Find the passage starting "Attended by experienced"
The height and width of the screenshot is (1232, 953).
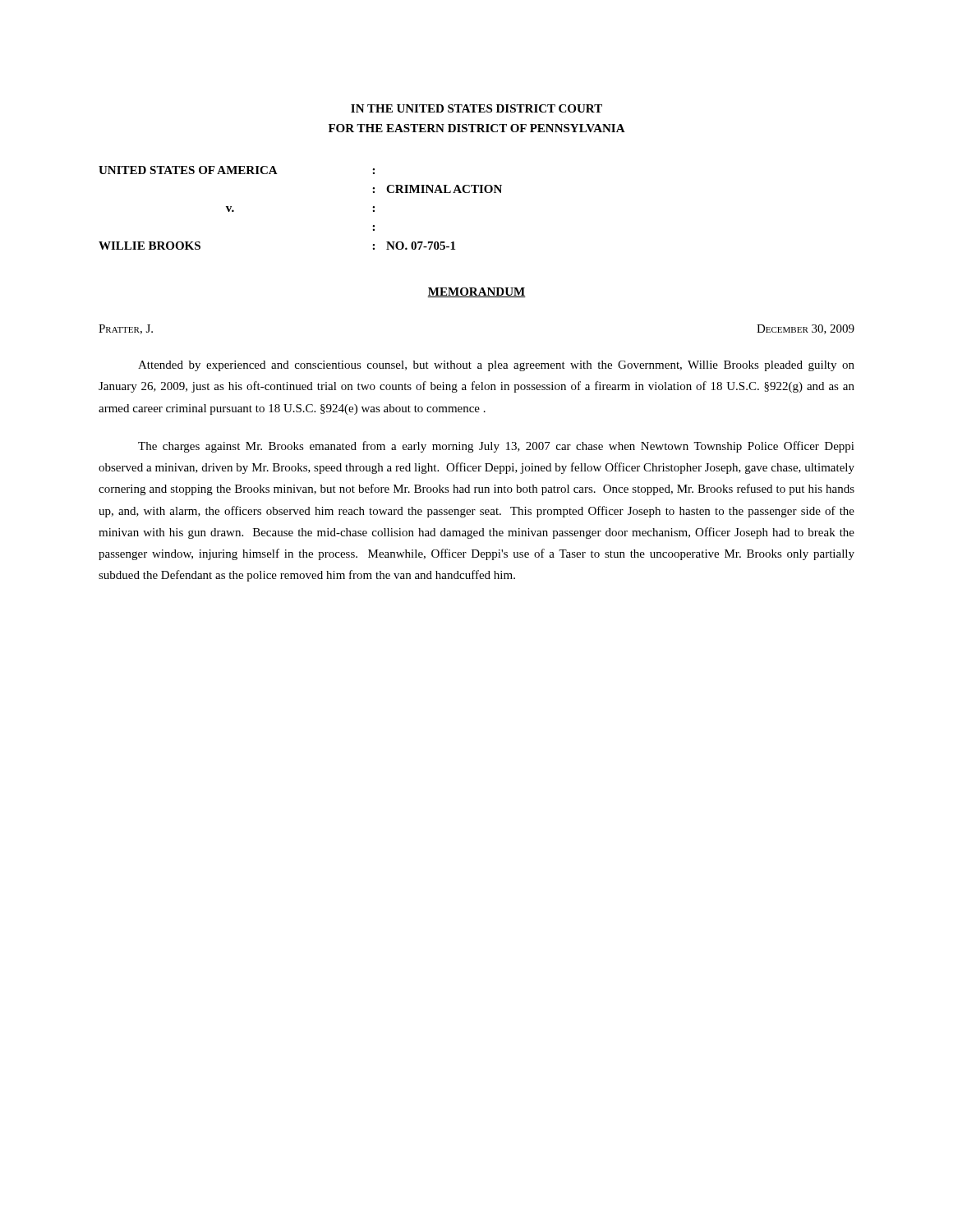[x=476, y=386]
